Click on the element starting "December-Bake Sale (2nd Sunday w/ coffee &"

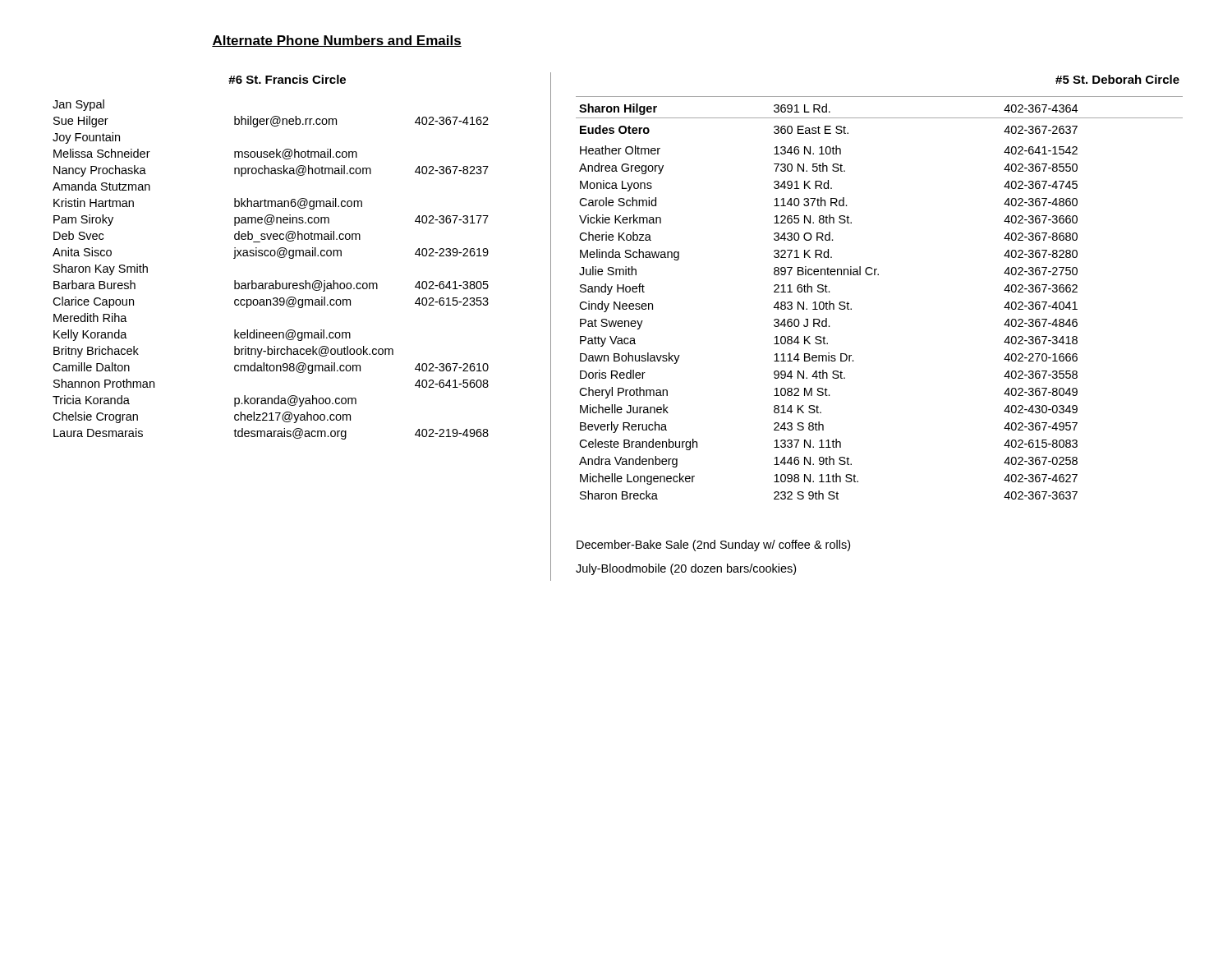713,545
